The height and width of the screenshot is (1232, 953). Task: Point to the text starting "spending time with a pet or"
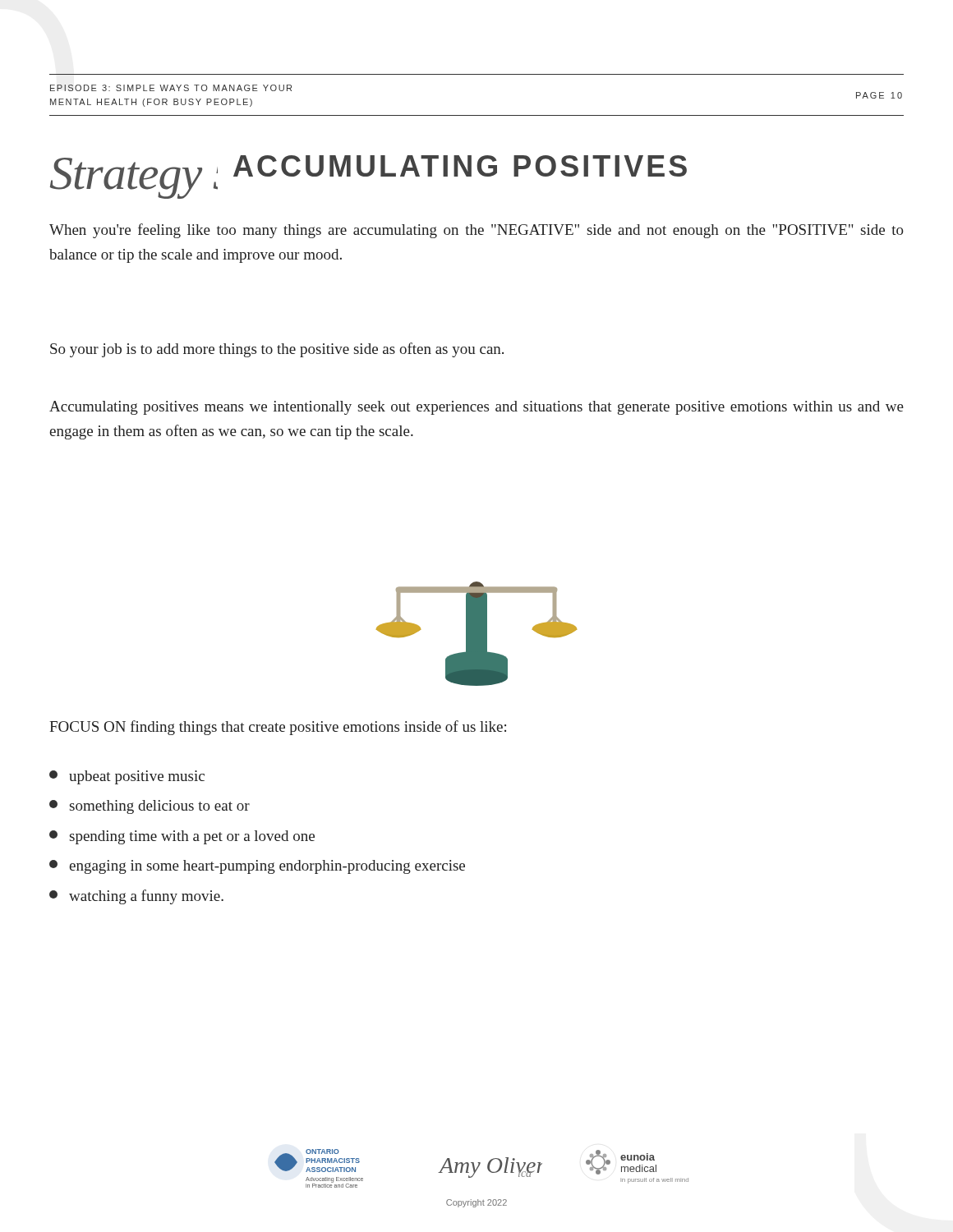point(182,836)
